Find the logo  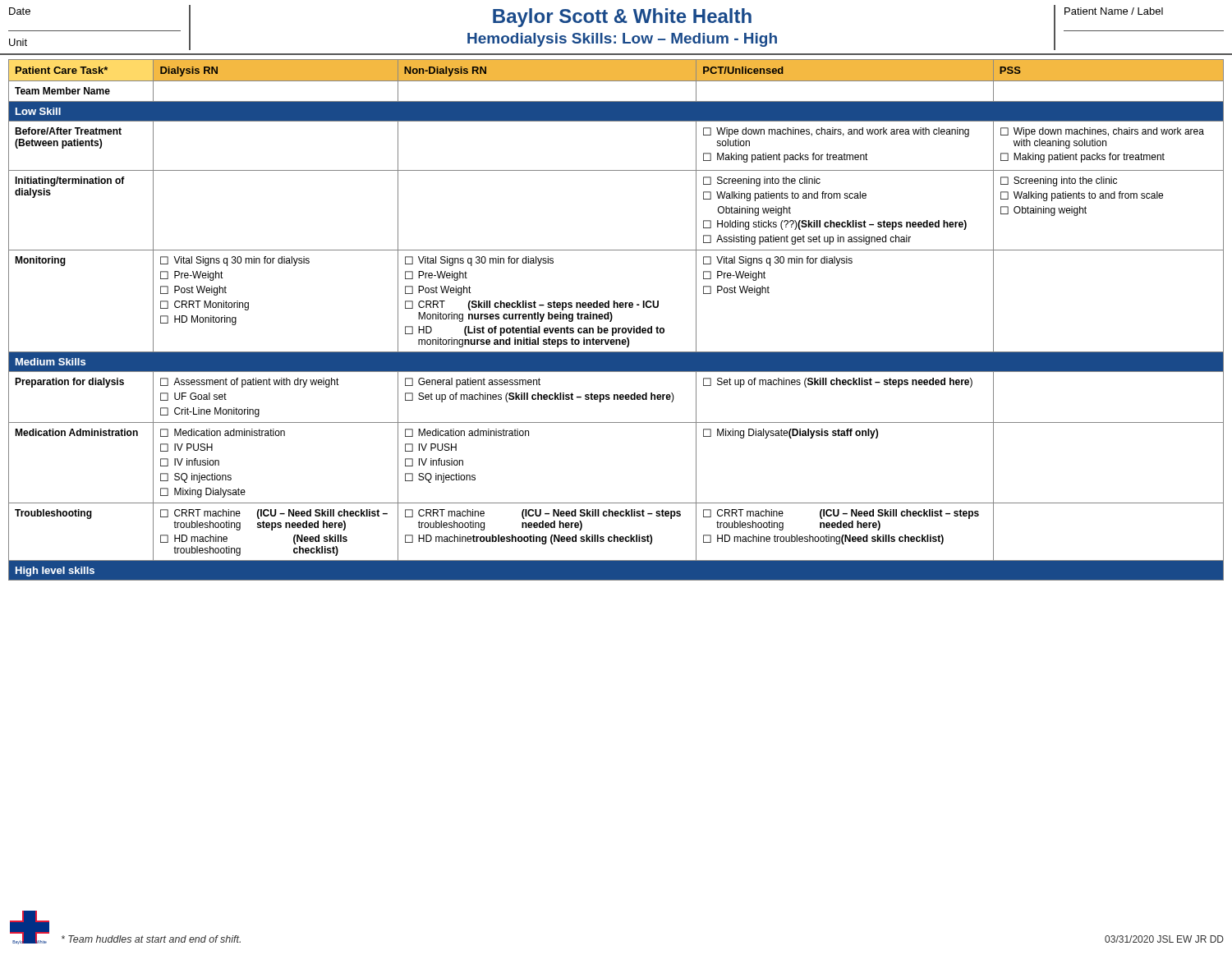pos(30,927)
